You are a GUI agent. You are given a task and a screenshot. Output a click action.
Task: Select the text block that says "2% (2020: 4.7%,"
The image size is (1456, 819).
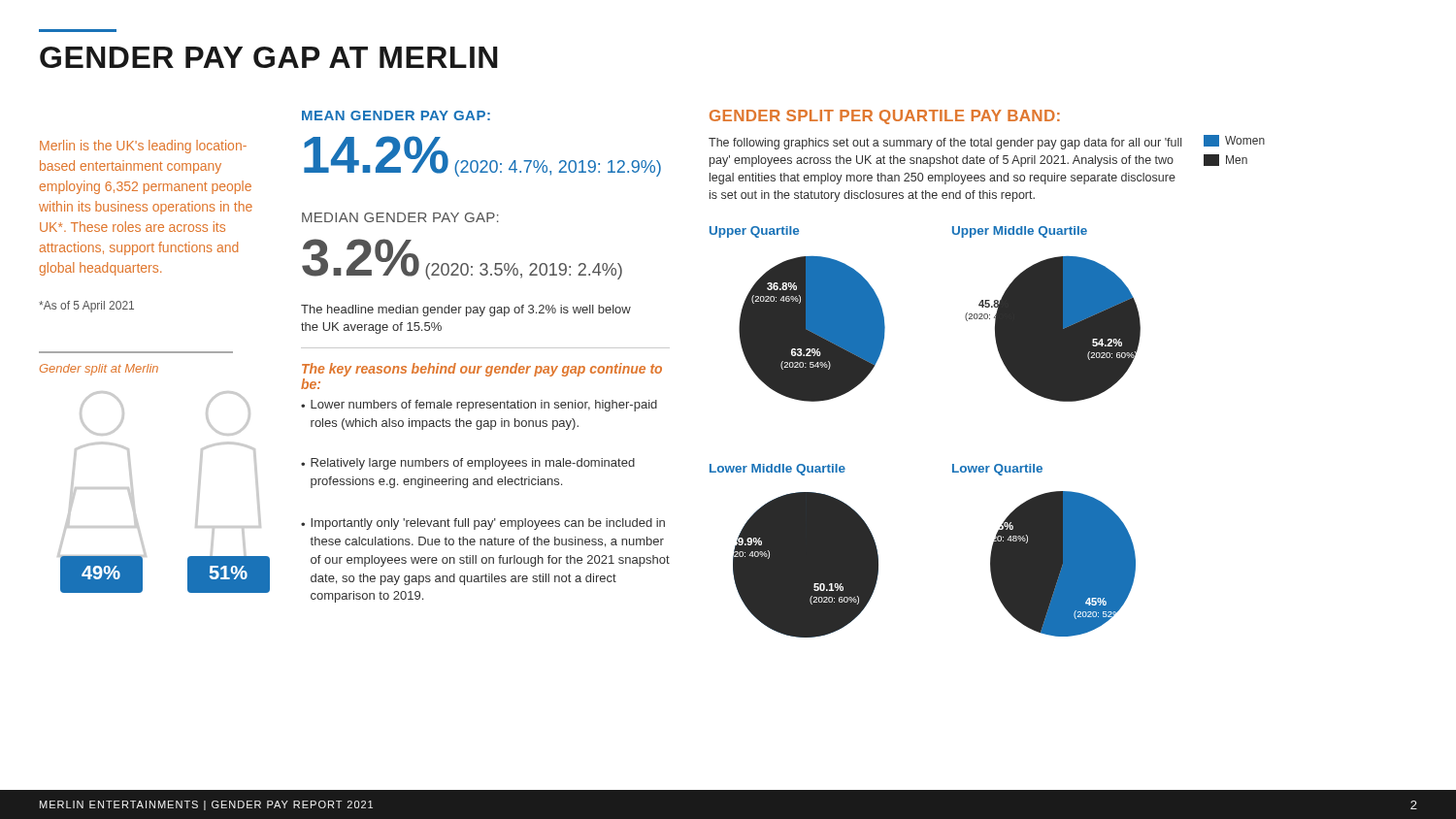[481, 154]
